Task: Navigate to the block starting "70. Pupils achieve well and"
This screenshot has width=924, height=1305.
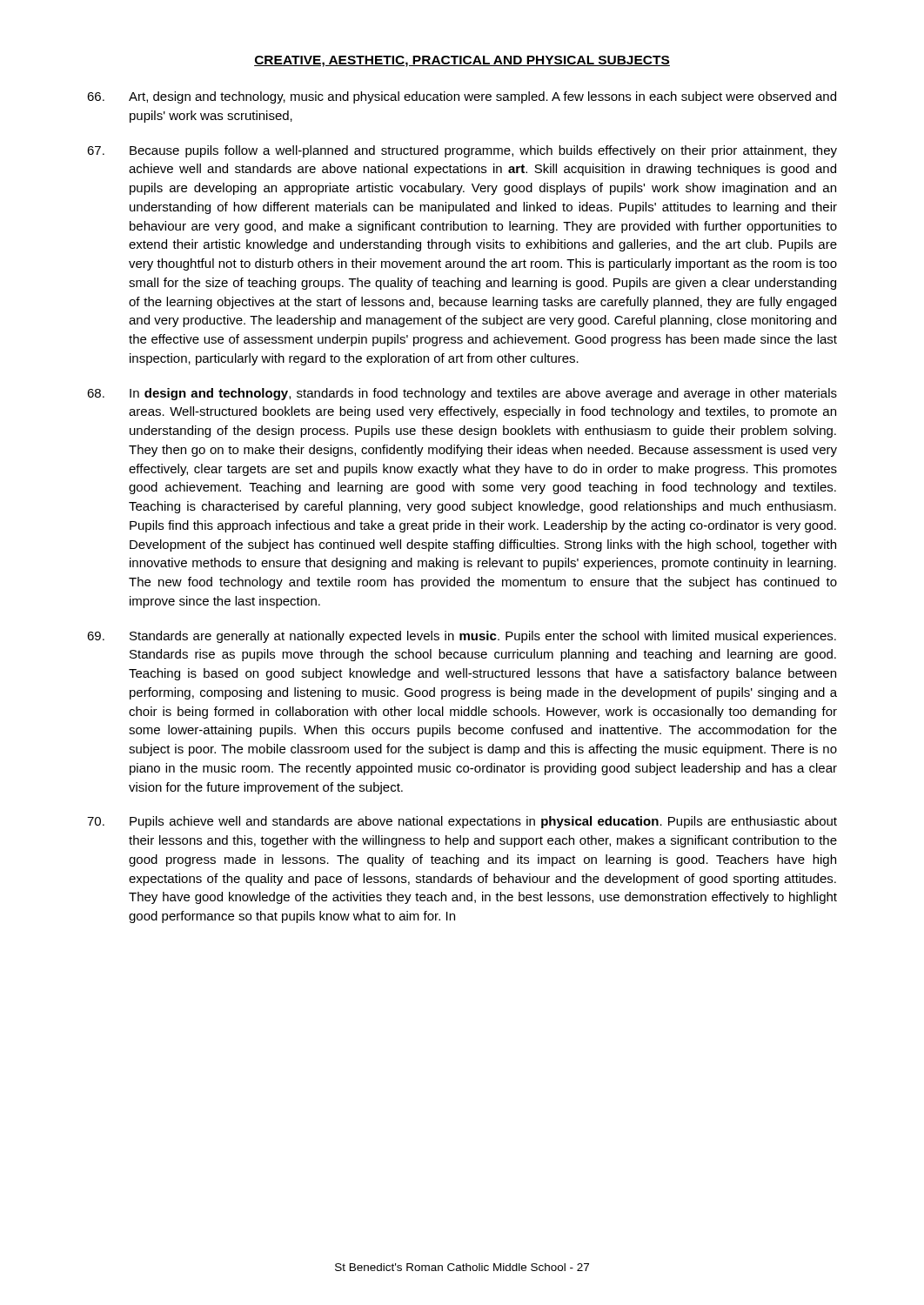Action: (x=462, y=869)
